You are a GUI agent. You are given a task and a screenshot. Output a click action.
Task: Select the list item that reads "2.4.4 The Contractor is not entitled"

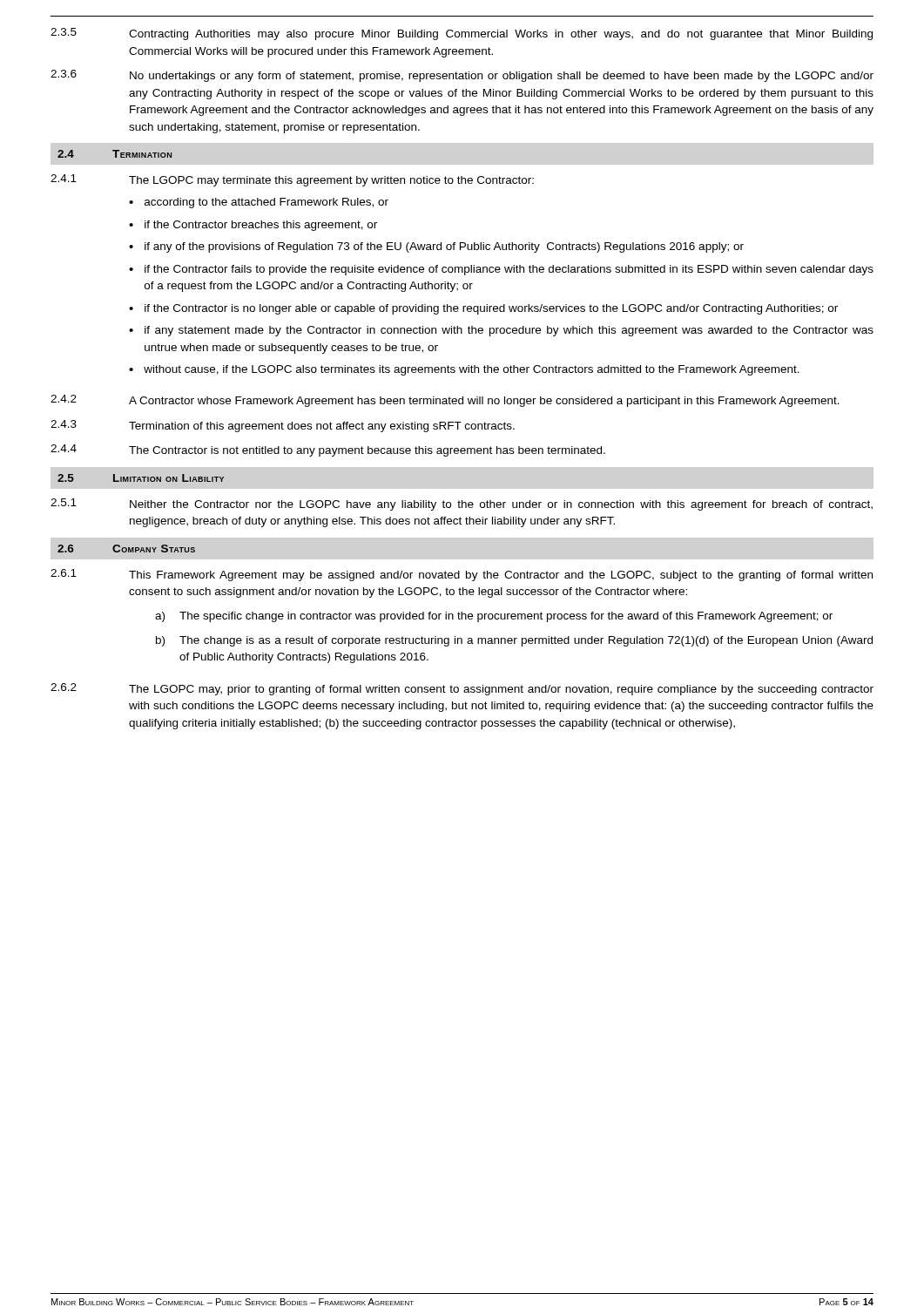[462, 450]
